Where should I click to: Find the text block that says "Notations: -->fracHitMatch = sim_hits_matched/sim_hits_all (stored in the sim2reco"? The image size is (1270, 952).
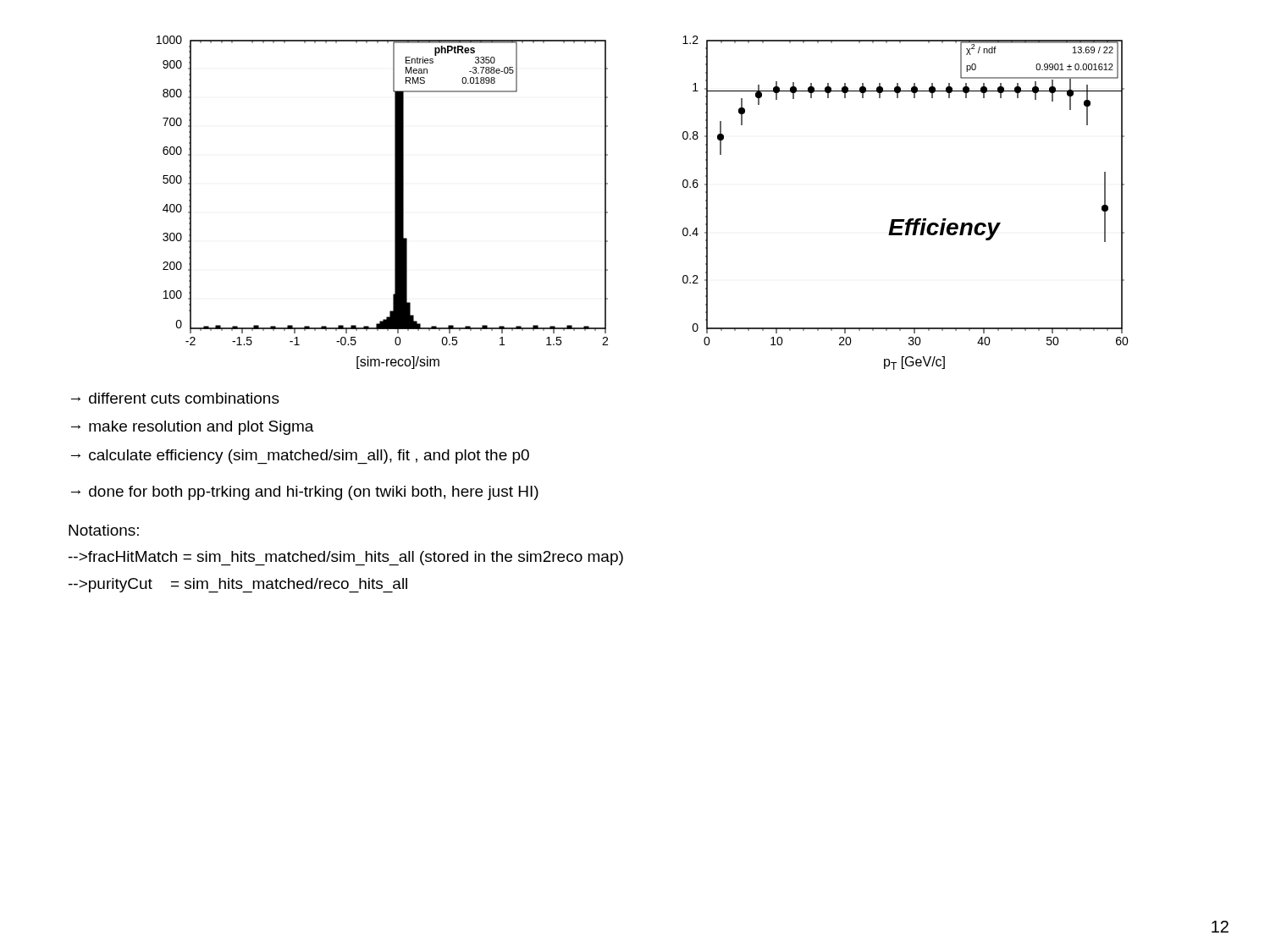104,530
